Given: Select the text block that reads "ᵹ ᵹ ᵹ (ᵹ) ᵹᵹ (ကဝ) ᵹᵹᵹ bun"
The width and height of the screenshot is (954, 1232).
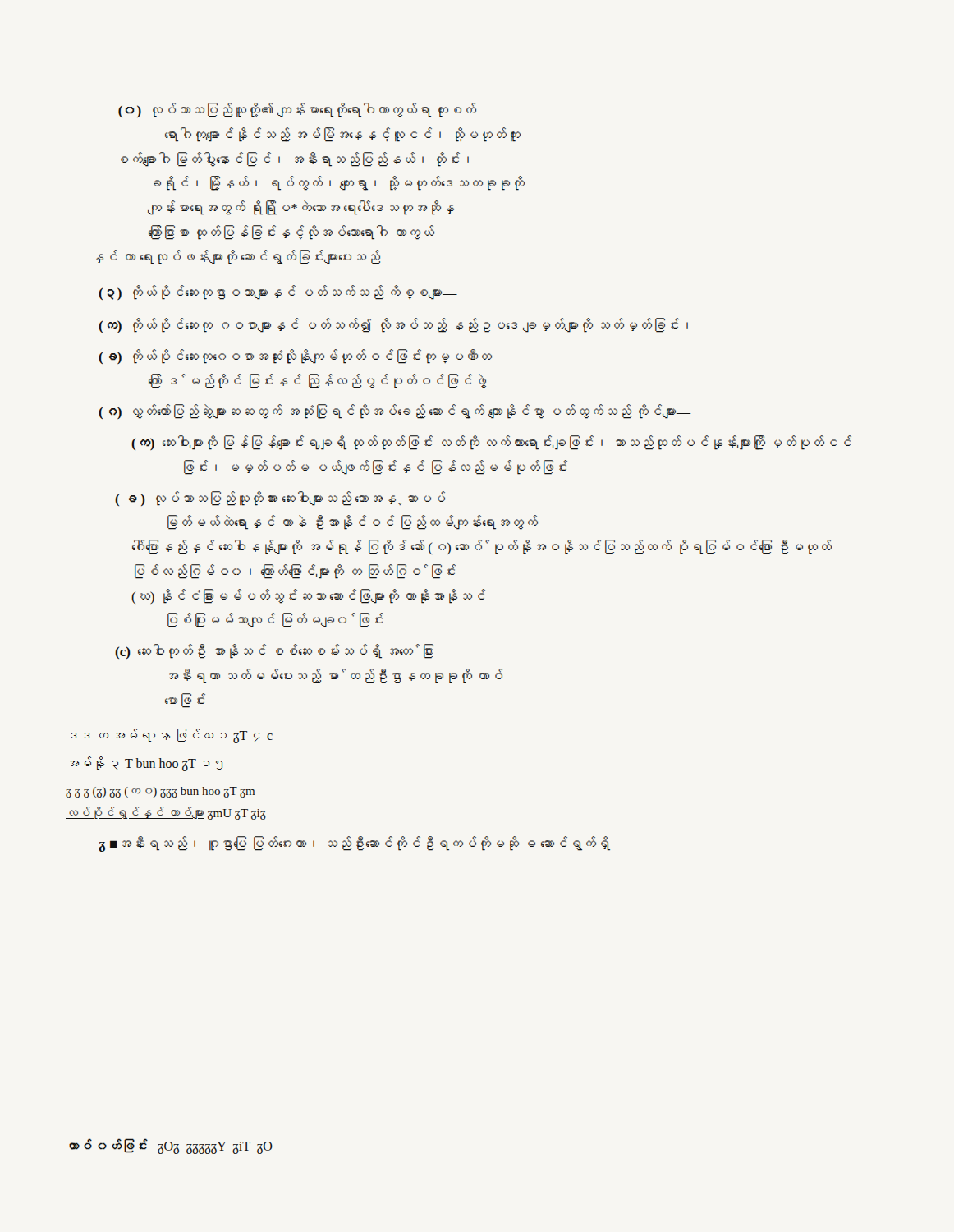Looking at the screenshot, I should click(x=160, y=792).
